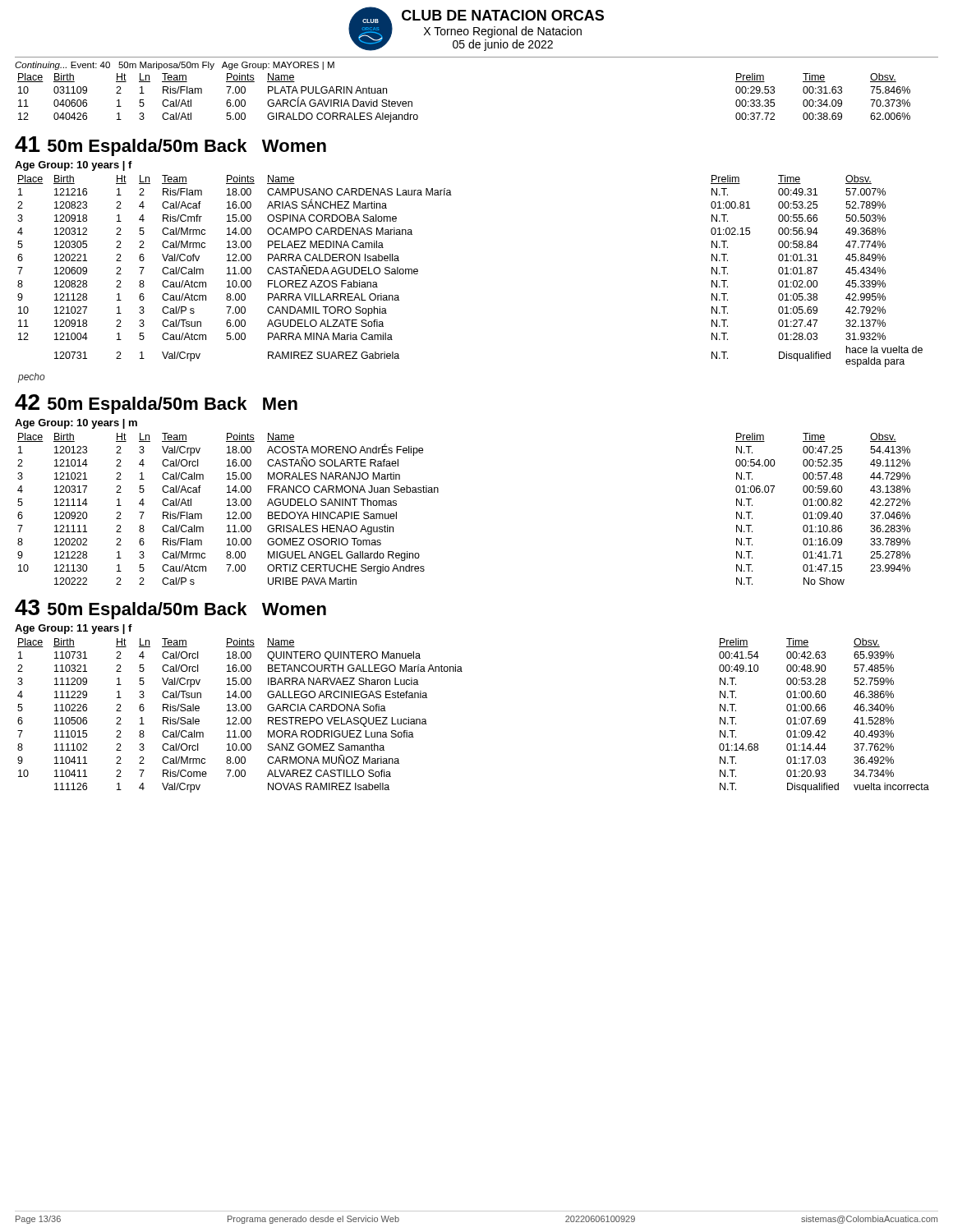
Task: Find the table that mentions "FLOREZ AZOS Fabiana"
Action: 476,270
